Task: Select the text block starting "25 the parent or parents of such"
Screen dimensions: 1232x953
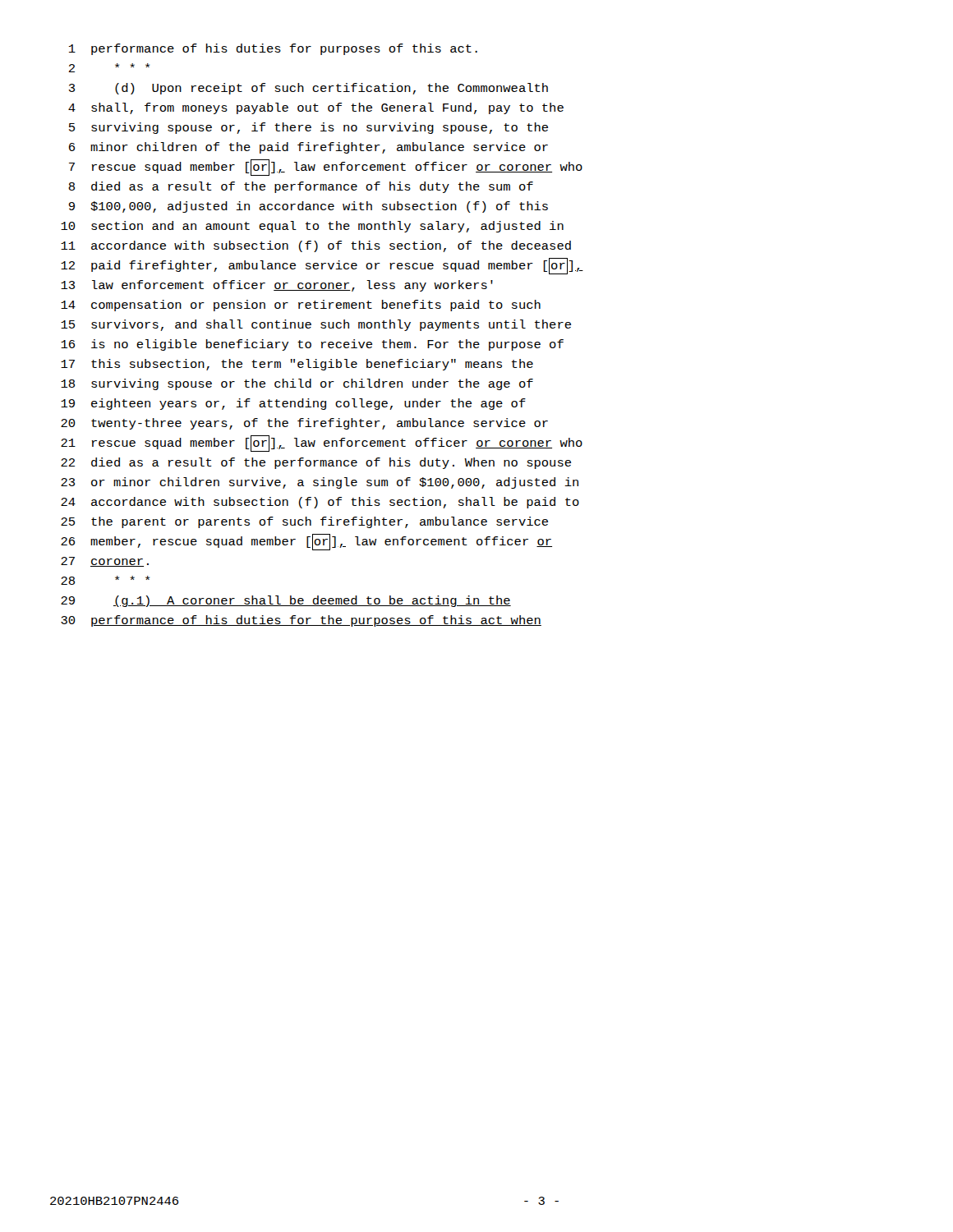Action: coord(299,523)
